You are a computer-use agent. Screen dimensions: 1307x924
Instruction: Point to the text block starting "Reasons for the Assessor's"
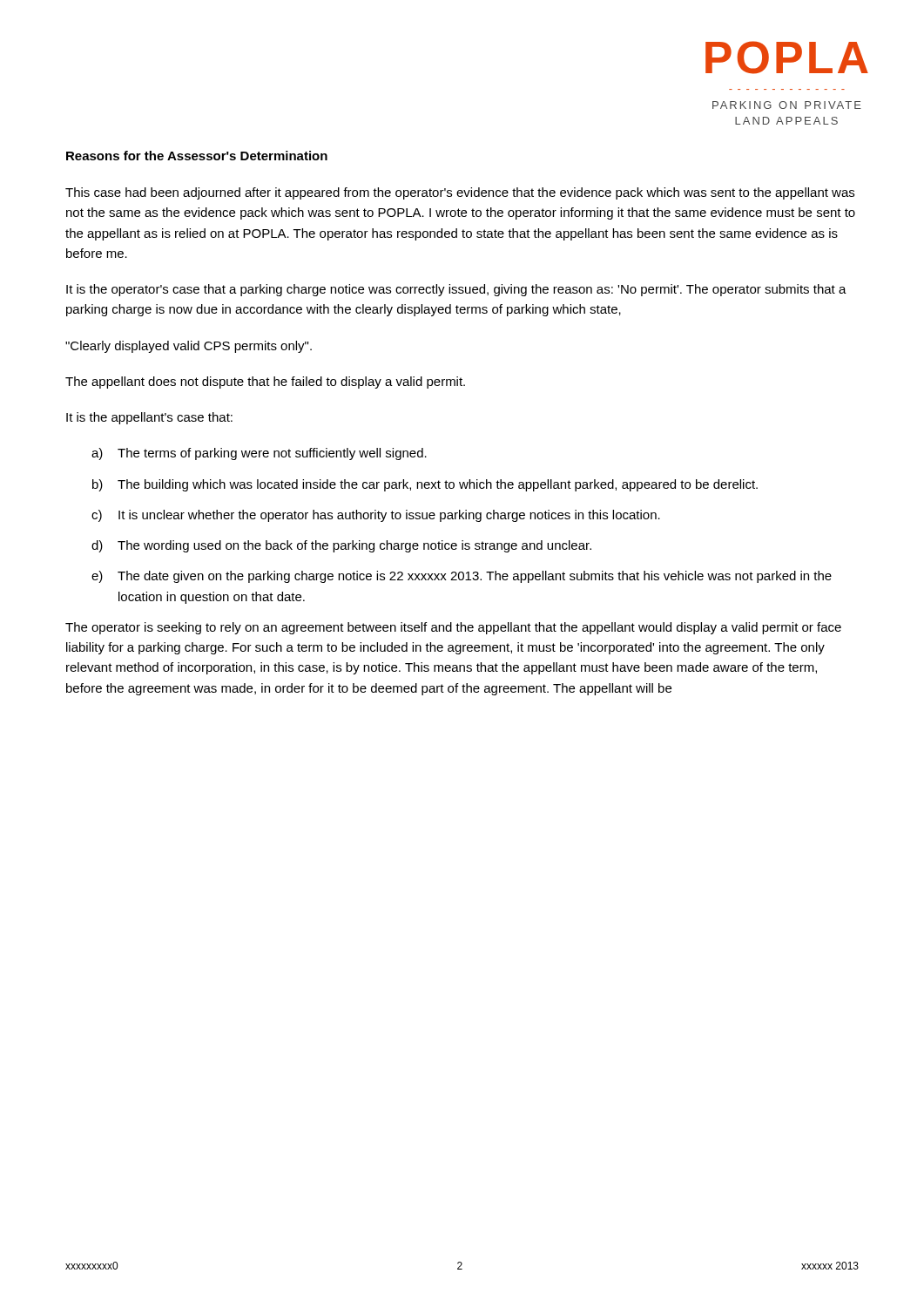coord(197,156)
